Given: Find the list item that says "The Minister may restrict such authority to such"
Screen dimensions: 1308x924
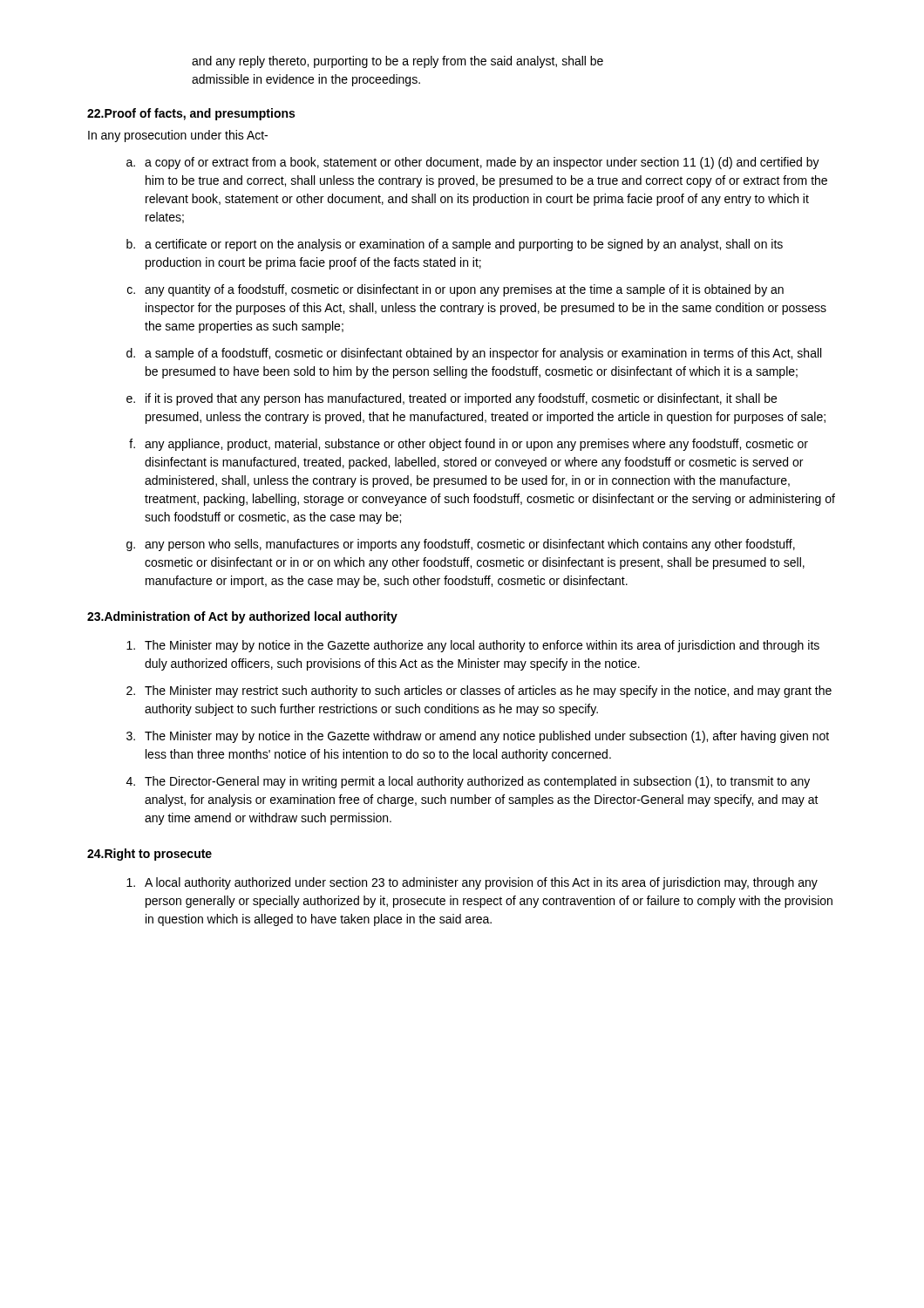Looking at the screenshot, I should coord(488,700).
